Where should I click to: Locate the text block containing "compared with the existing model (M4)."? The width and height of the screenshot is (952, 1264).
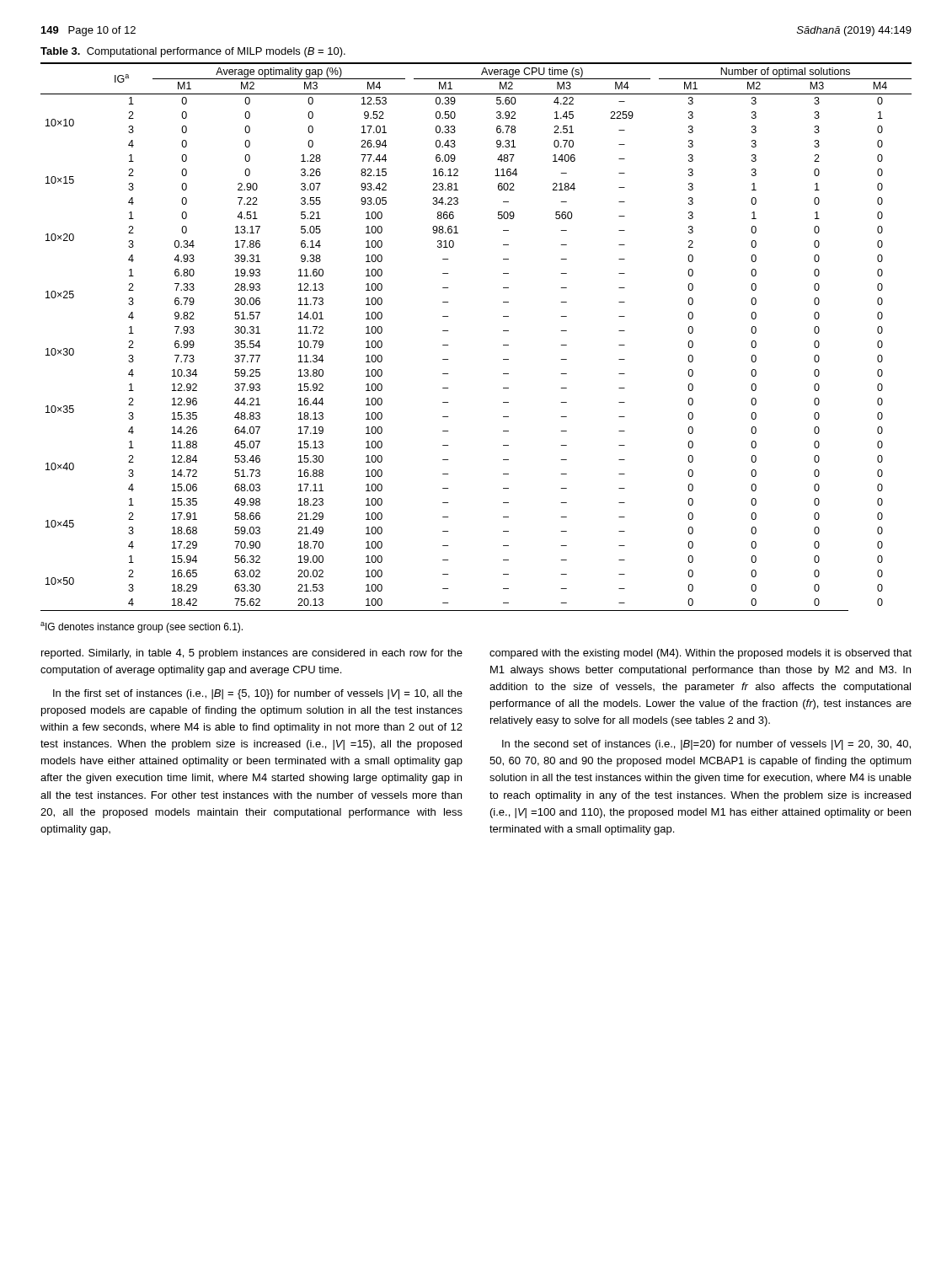pyautogui.click(x=701, y=686)
